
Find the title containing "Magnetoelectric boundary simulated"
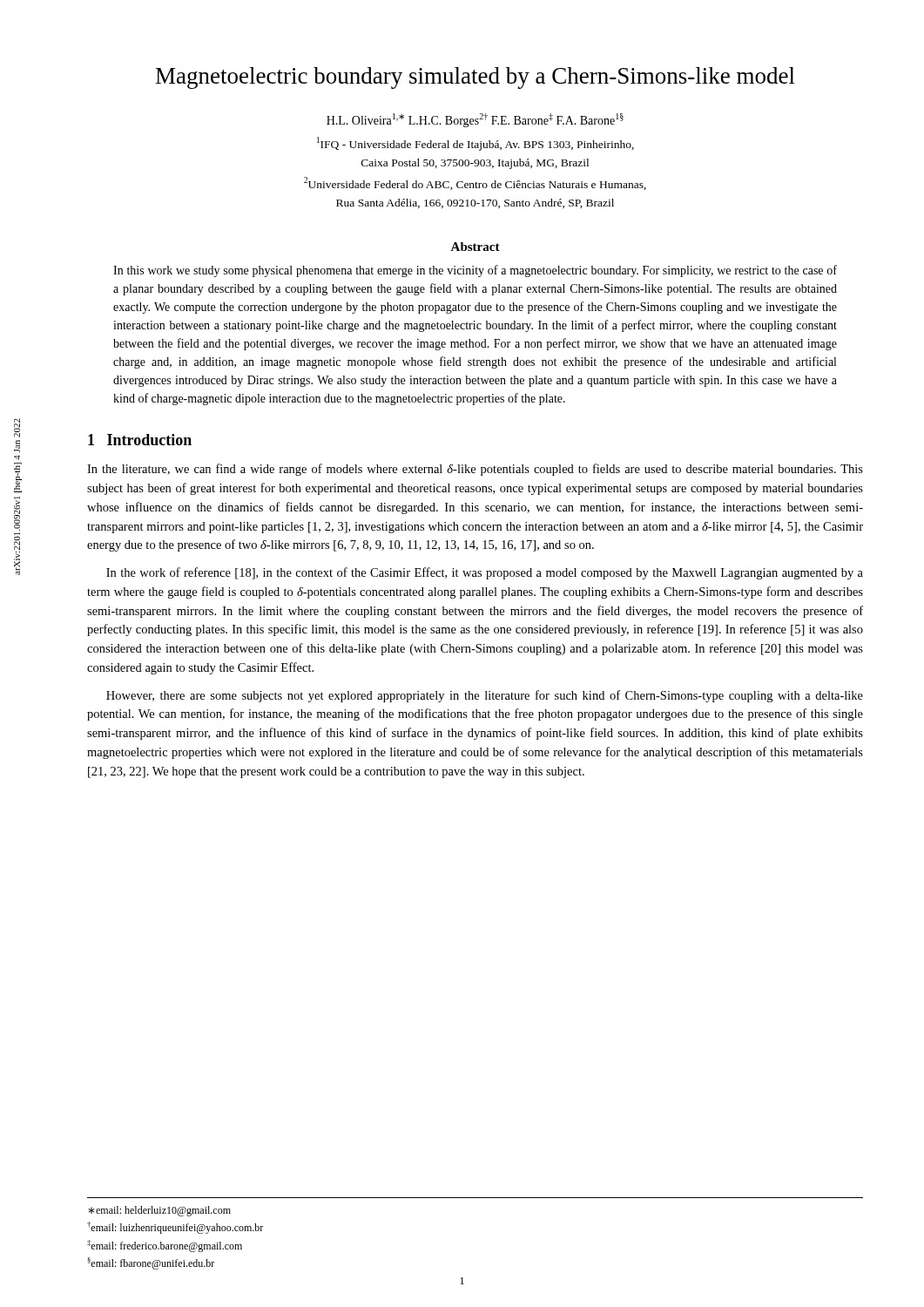click(x=475, y=76)
